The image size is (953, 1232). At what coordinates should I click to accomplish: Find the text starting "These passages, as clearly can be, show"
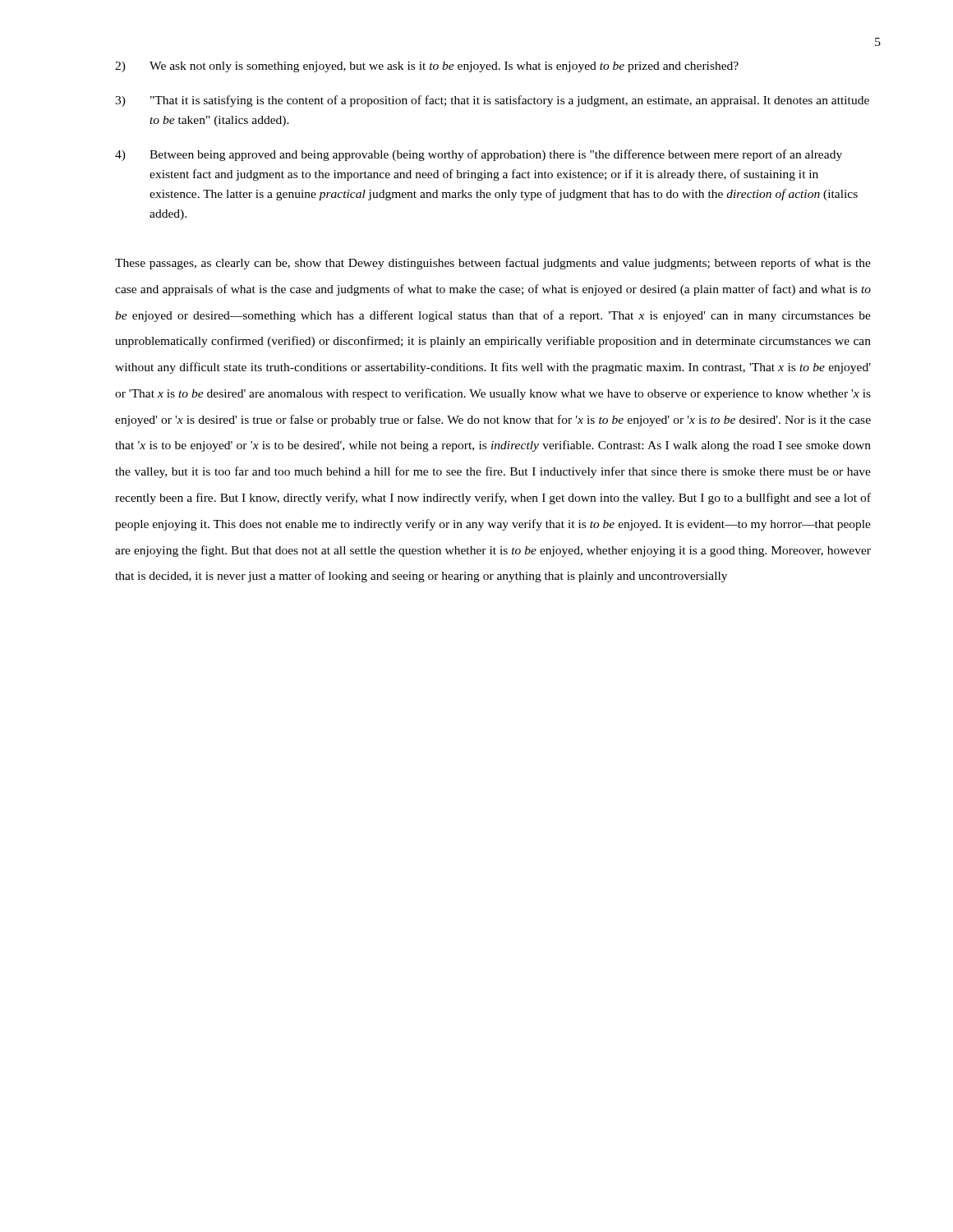point(493,419)
